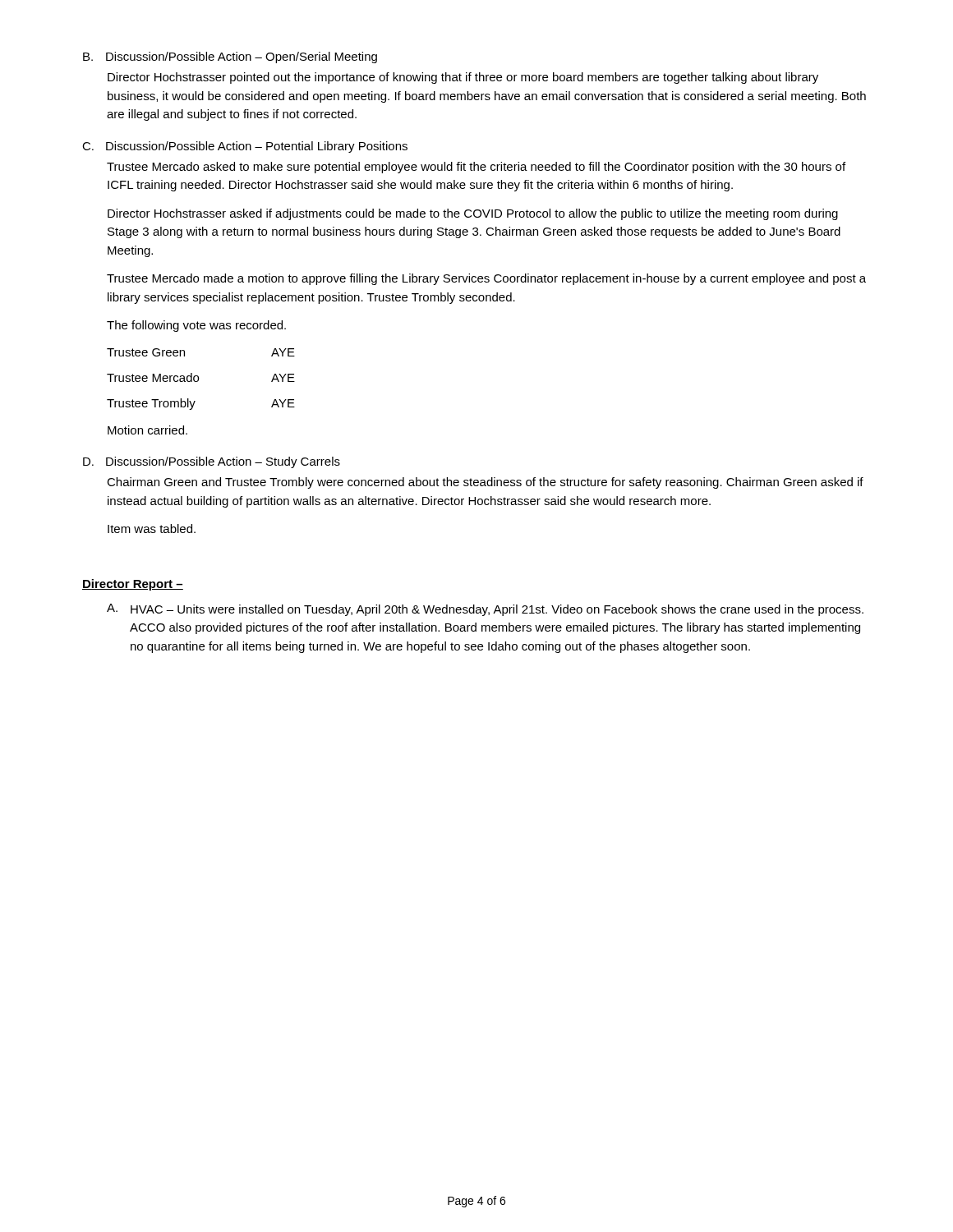Click on the text block starting "Director Hochstrasser pointed out the importance of knowing"
953x1232 pixels.
(x=487, y=95)
